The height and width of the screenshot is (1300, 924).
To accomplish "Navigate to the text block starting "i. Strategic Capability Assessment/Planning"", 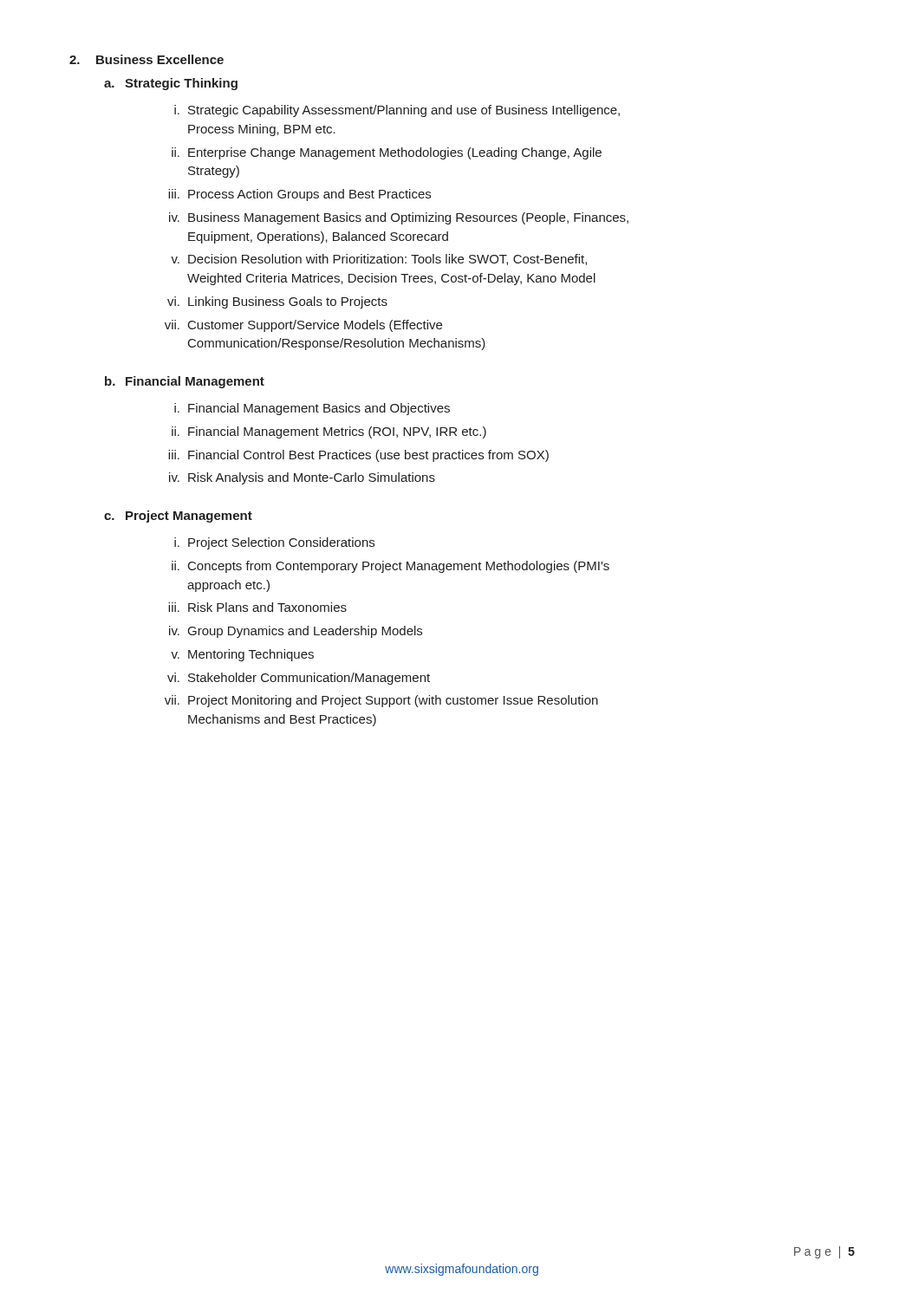I will click(x=501, y=119).
